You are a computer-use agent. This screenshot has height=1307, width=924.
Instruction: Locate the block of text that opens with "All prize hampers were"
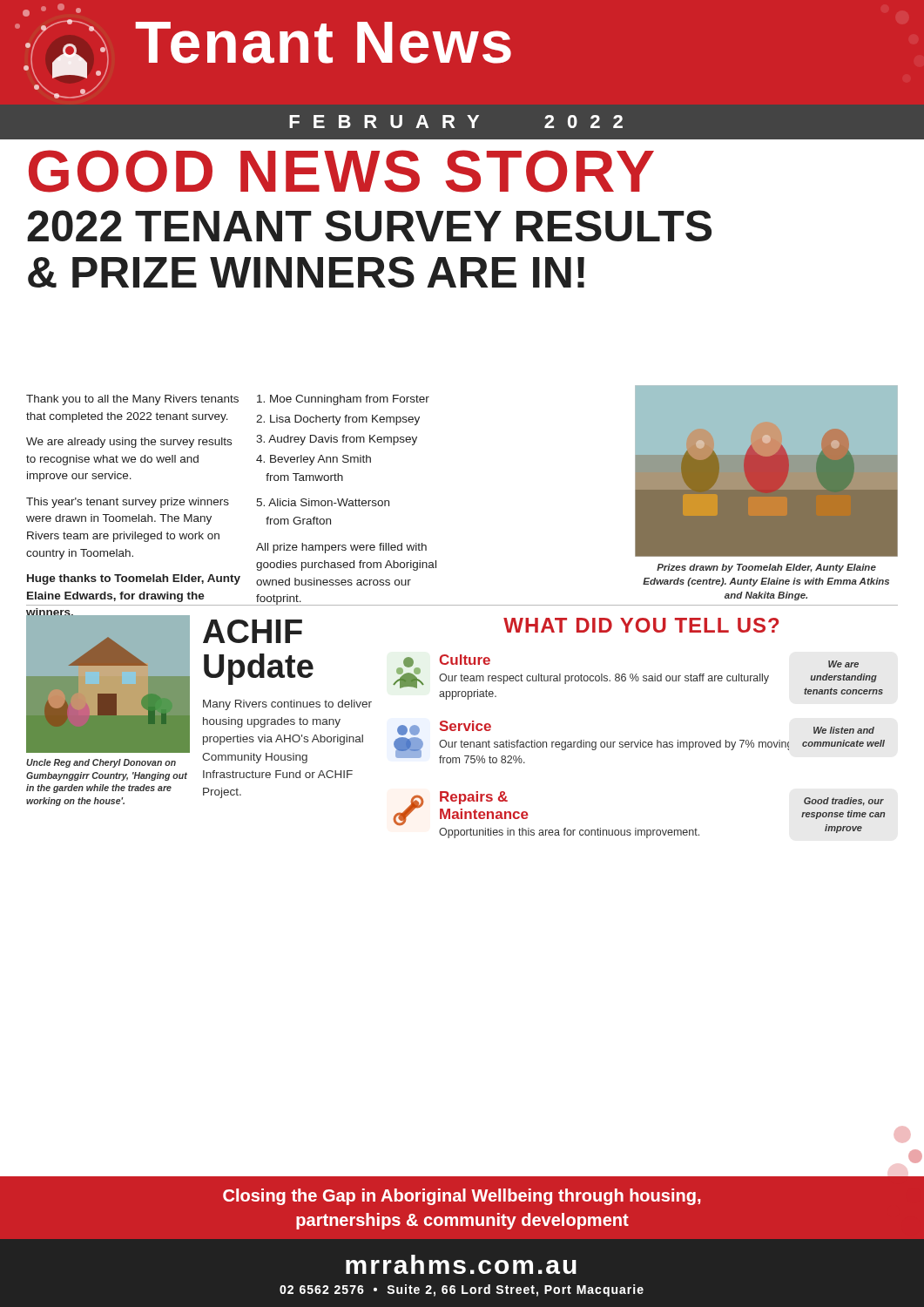347,573
